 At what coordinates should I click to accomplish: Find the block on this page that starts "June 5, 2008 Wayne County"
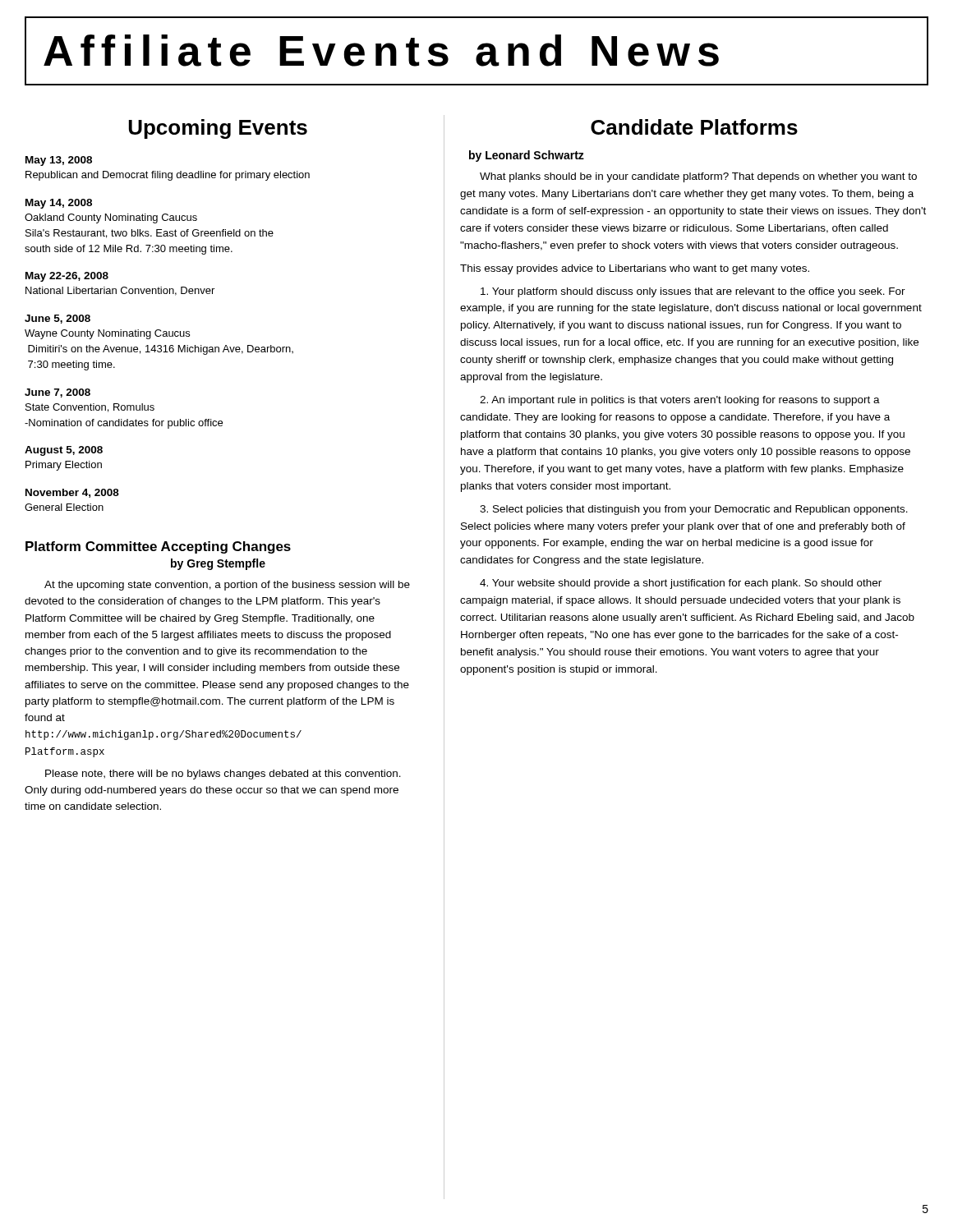(x=218, y=342)
